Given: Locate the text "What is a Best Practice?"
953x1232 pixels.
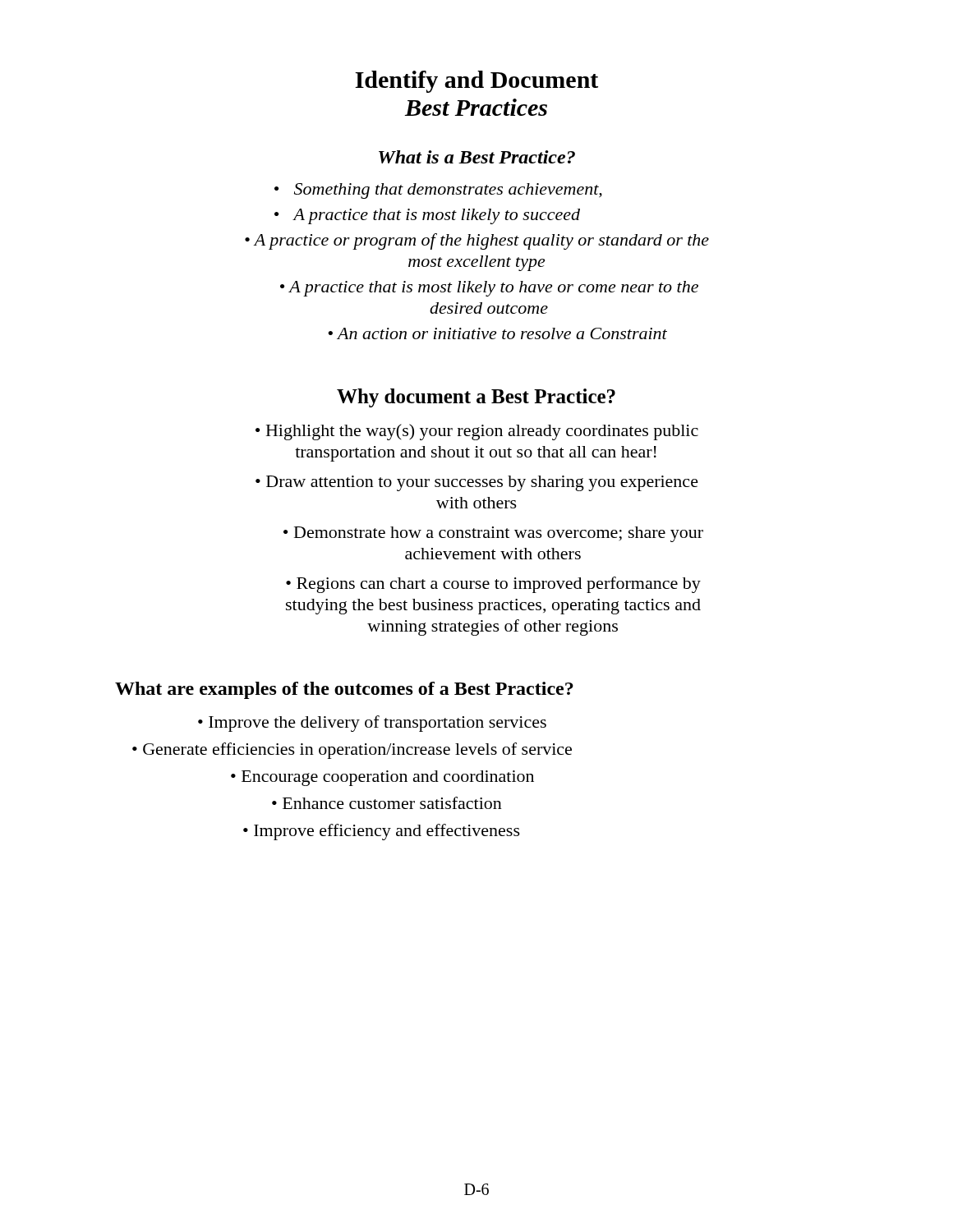Looking at the screenshot, I should coord(476,157).
